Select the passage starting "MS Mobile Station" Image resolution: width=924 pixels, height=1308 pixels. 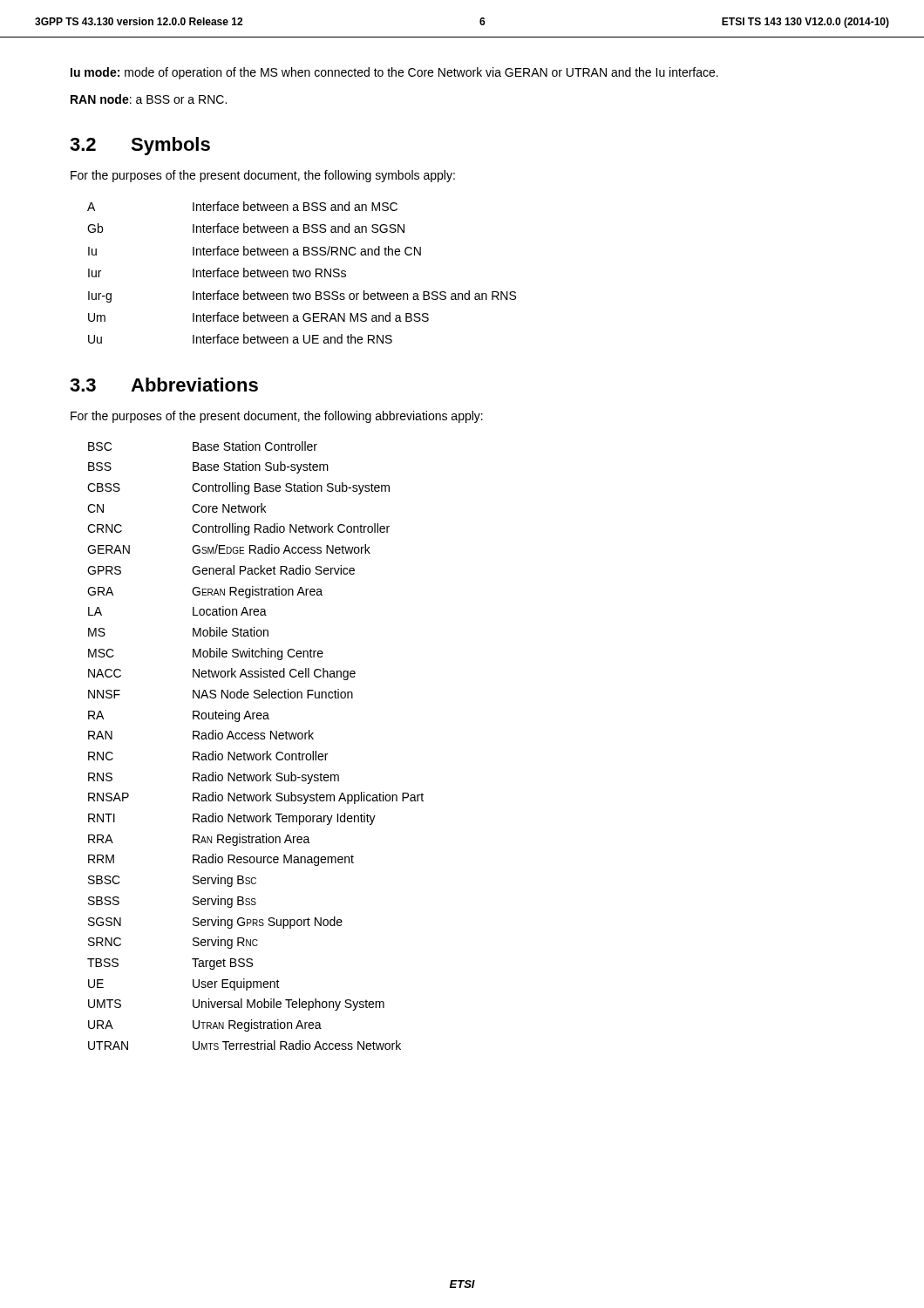pyautogui.click(x=91, y=632)
